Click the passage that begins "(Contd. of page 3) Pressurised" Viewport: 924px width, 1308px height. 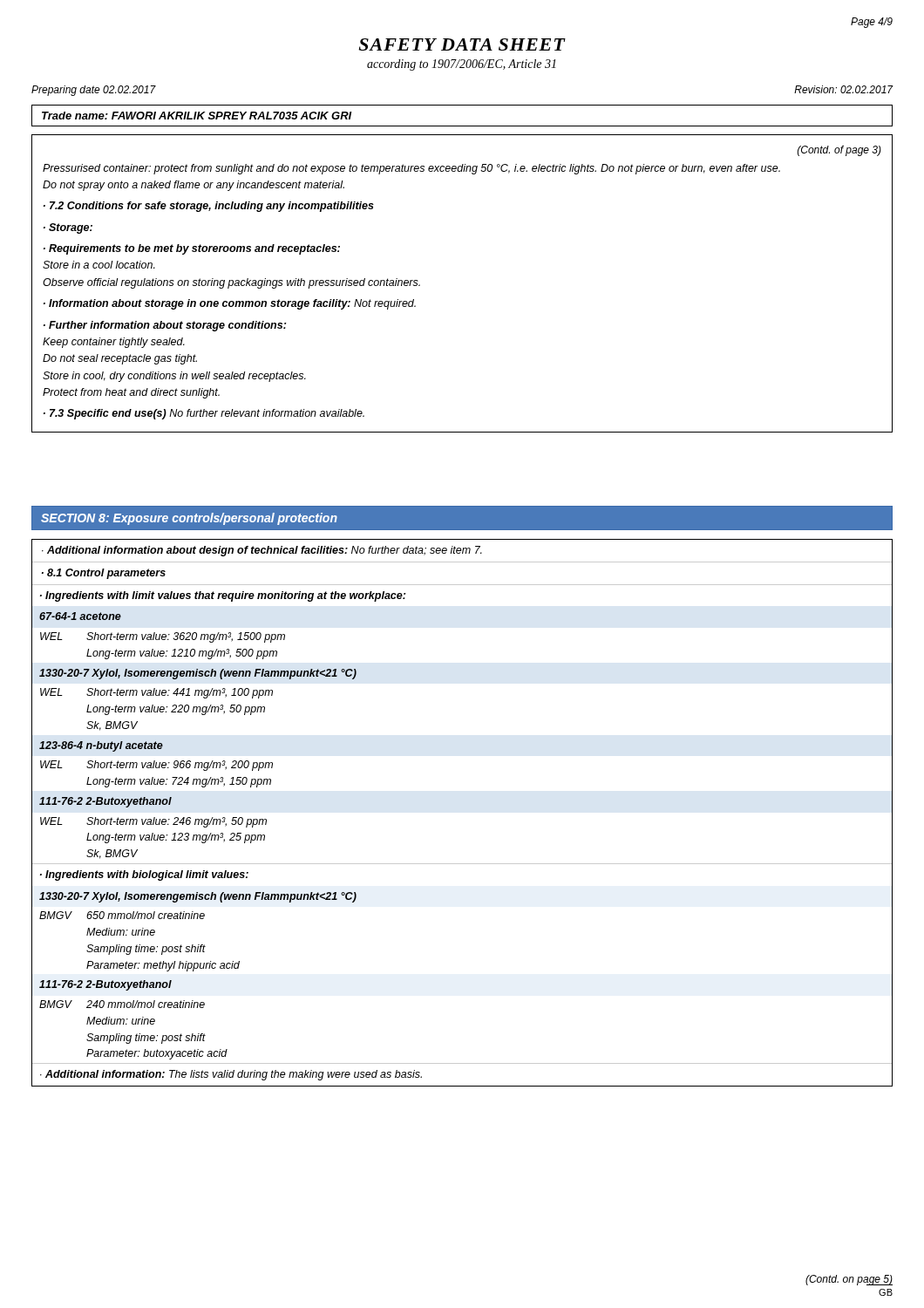[x=839, y=151]
